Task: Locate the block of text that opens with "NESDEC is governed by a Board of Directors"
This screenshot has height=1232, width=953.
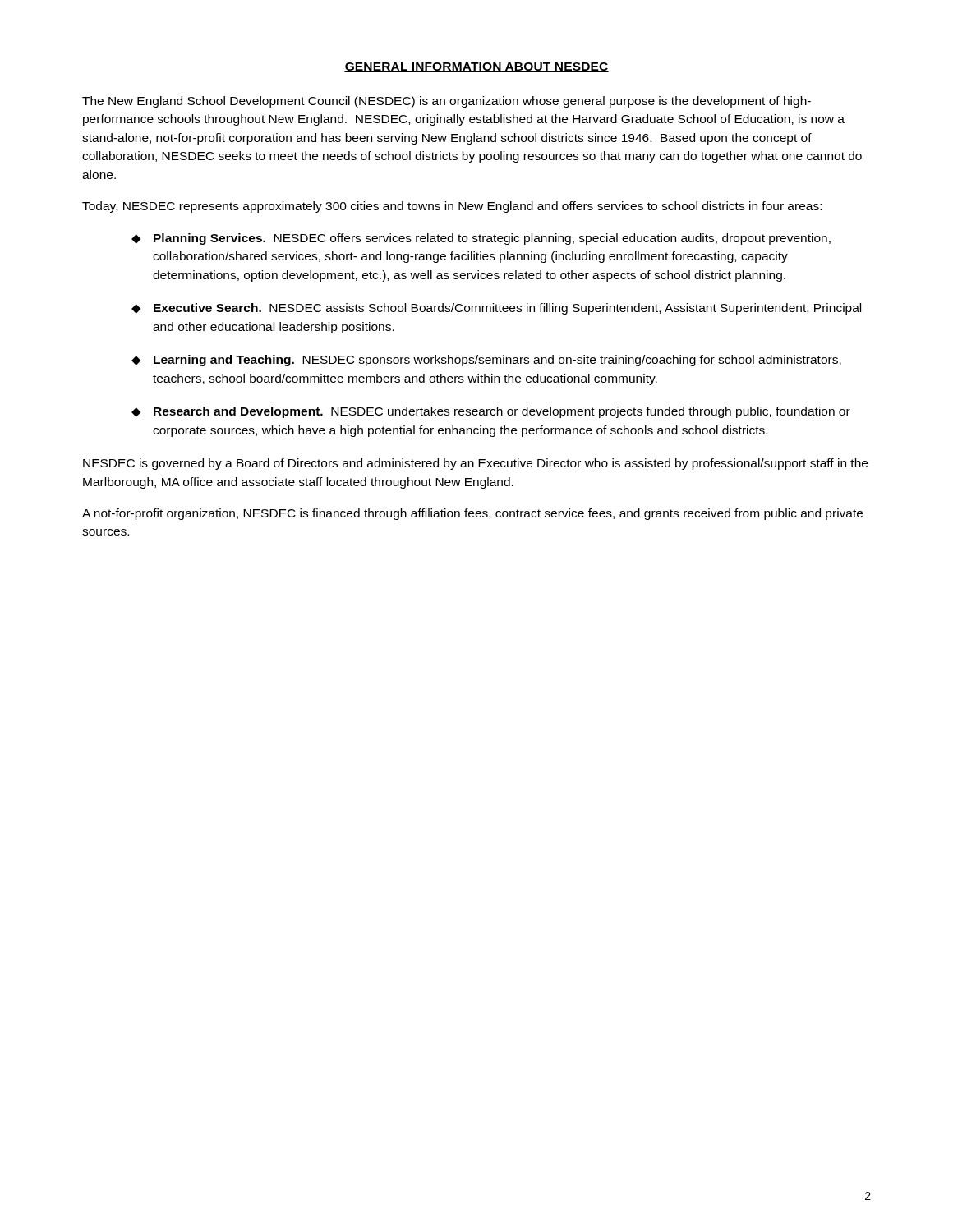Action: point(475,472)
